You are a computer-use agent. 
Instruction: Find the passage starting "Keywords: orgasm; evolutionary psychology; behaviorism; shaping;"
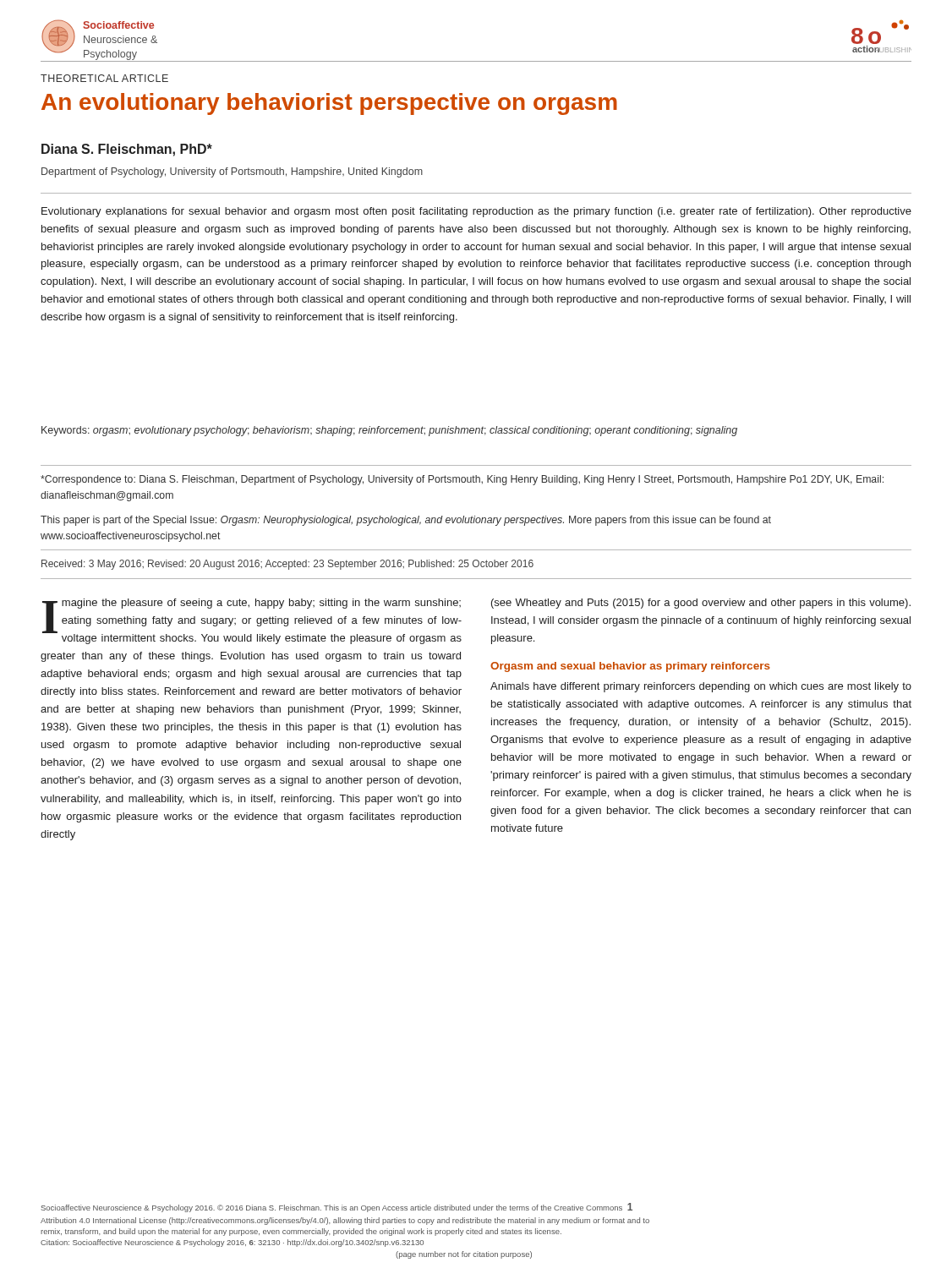click(389, 430)
